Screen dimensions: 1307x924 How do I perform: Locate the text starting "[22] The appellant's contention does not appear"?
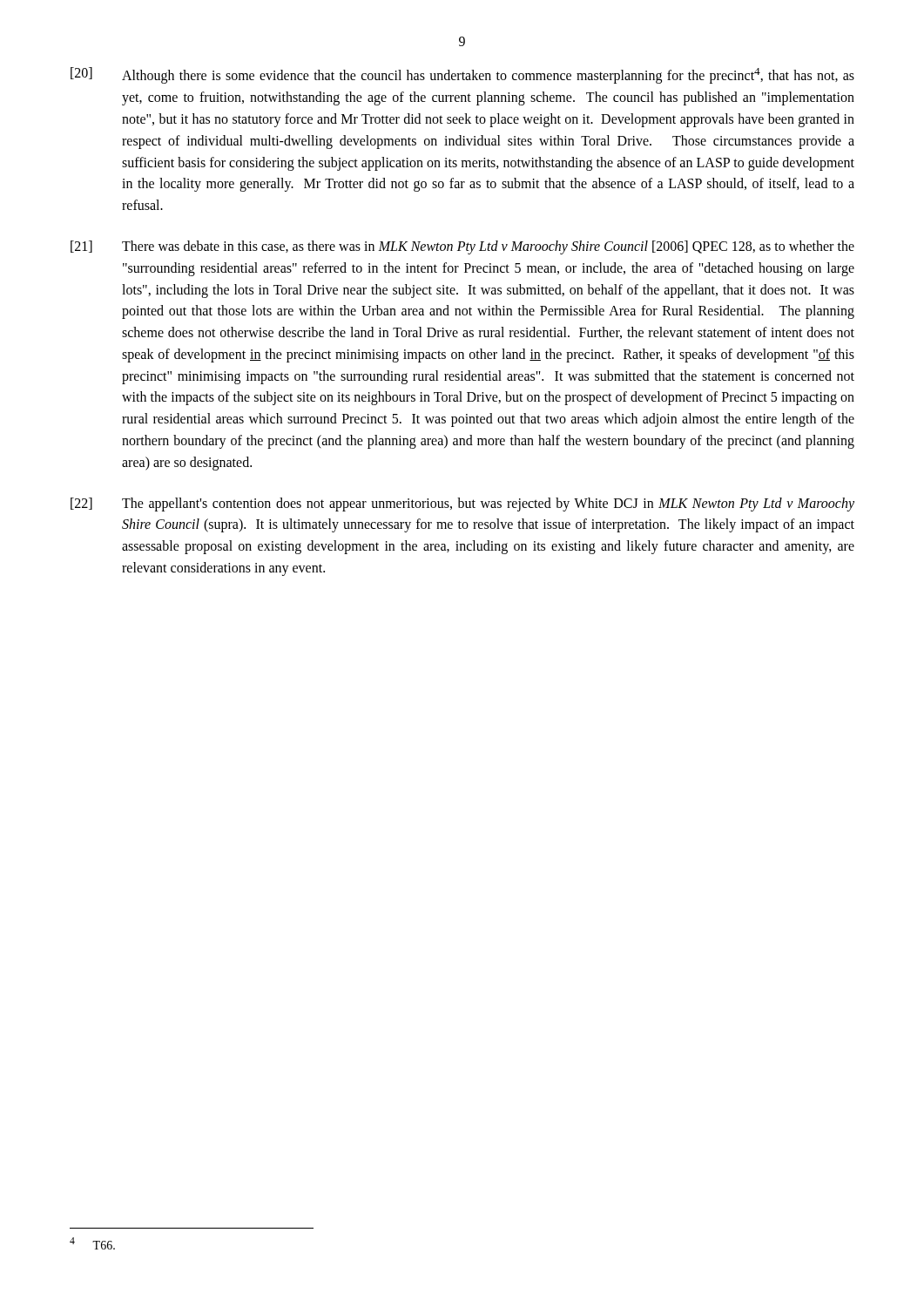click(x=462, y=536)
